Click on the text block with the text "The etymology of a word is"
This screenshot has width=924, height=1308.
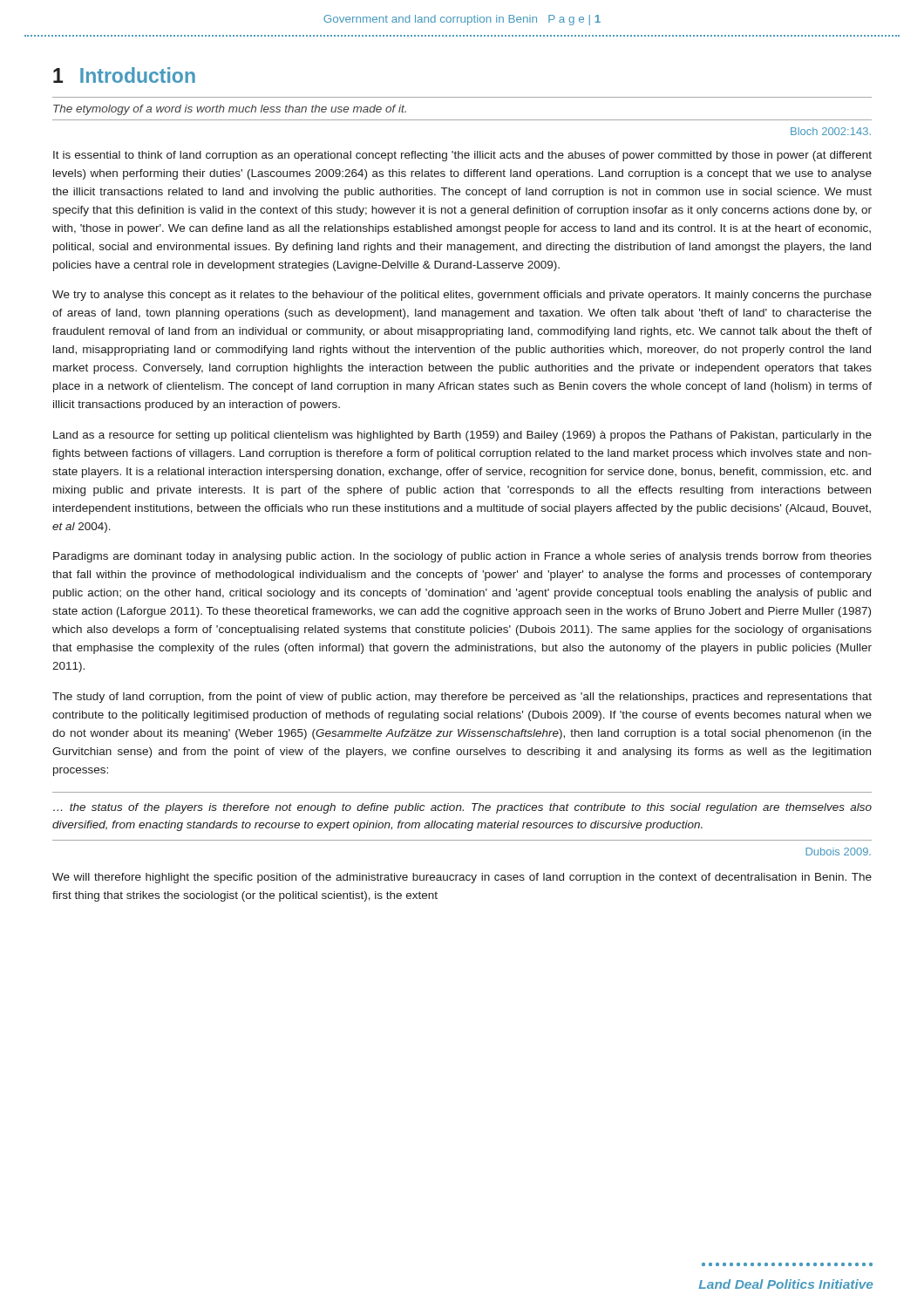tap(230, 109)
